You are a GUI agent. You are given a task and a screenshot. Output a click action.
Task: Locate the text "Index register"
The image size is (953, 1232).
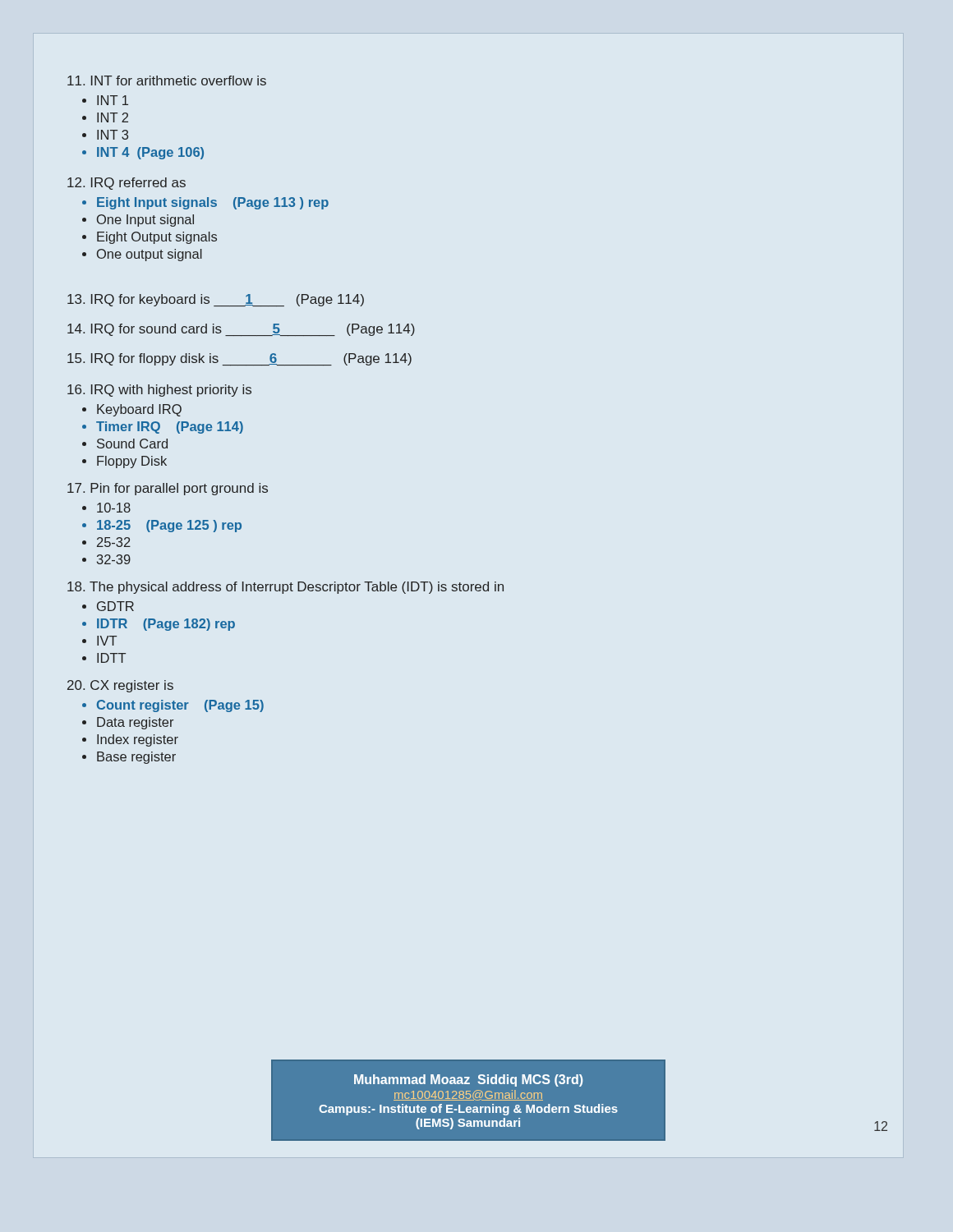point(137,739)
